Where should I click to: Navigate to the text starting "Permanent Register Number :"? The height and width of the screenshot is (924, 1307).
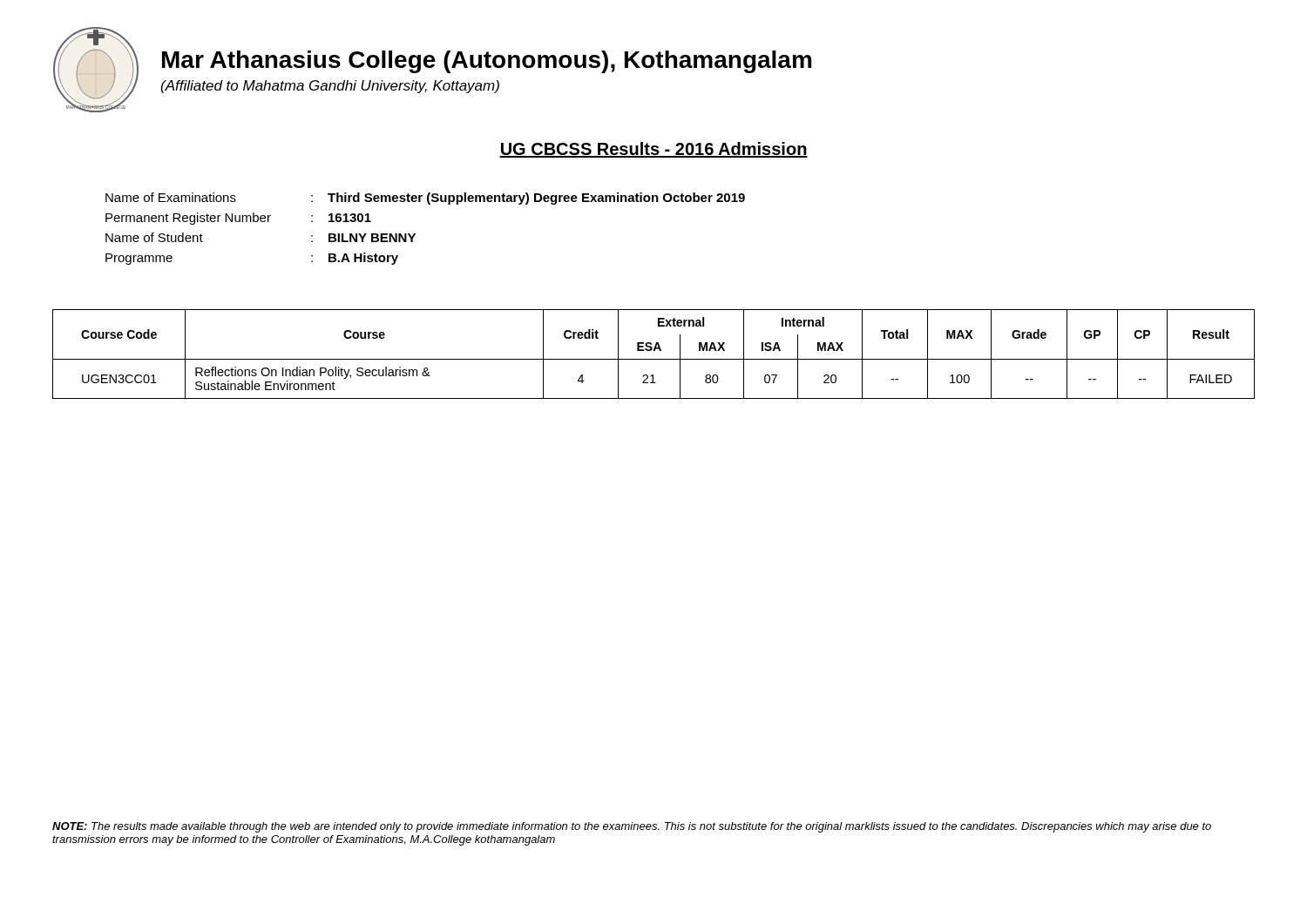238,219
